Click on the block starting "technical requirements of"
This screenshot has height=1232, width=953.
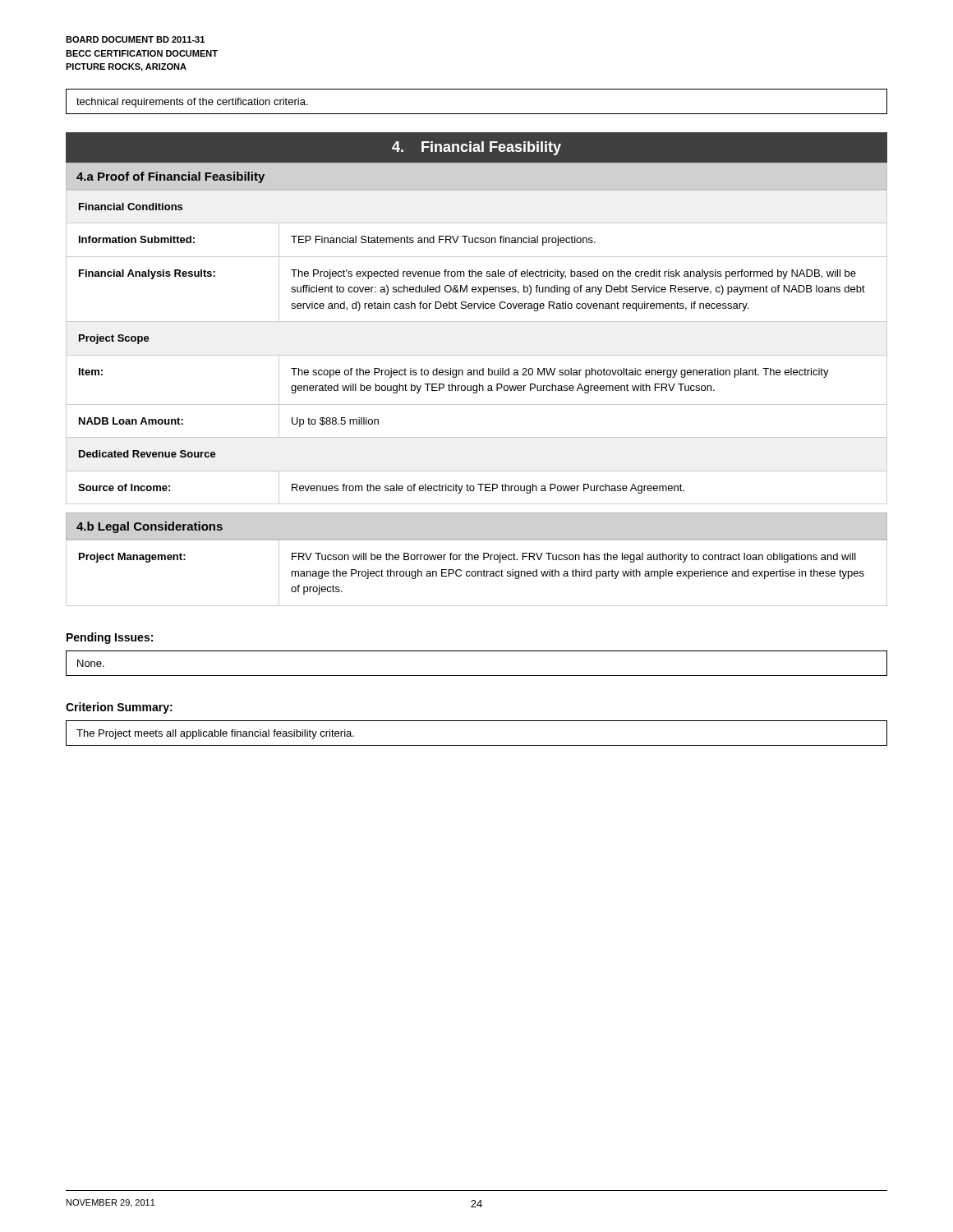[192, 101]
